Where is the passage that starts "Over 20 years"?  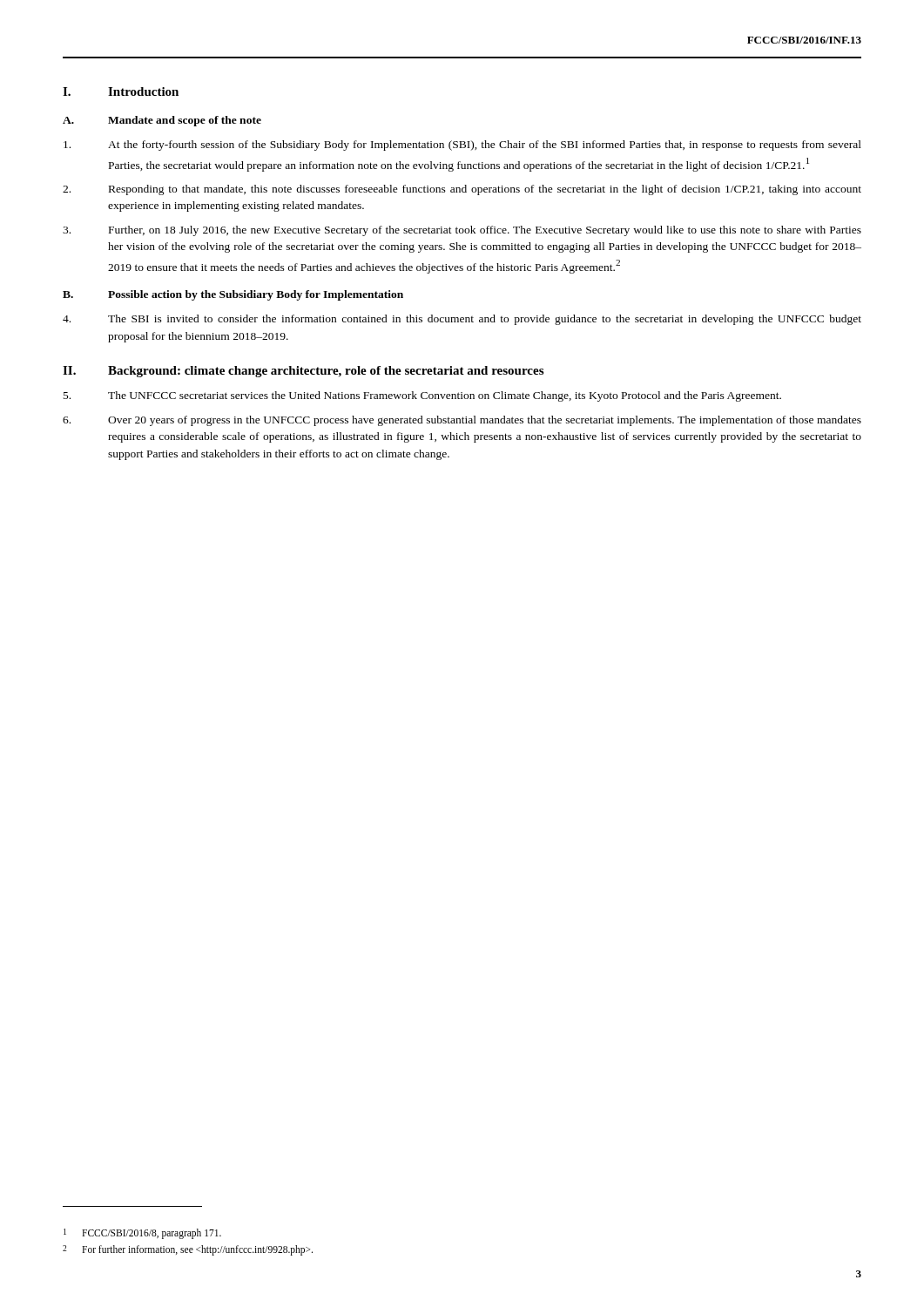point(462,436)
